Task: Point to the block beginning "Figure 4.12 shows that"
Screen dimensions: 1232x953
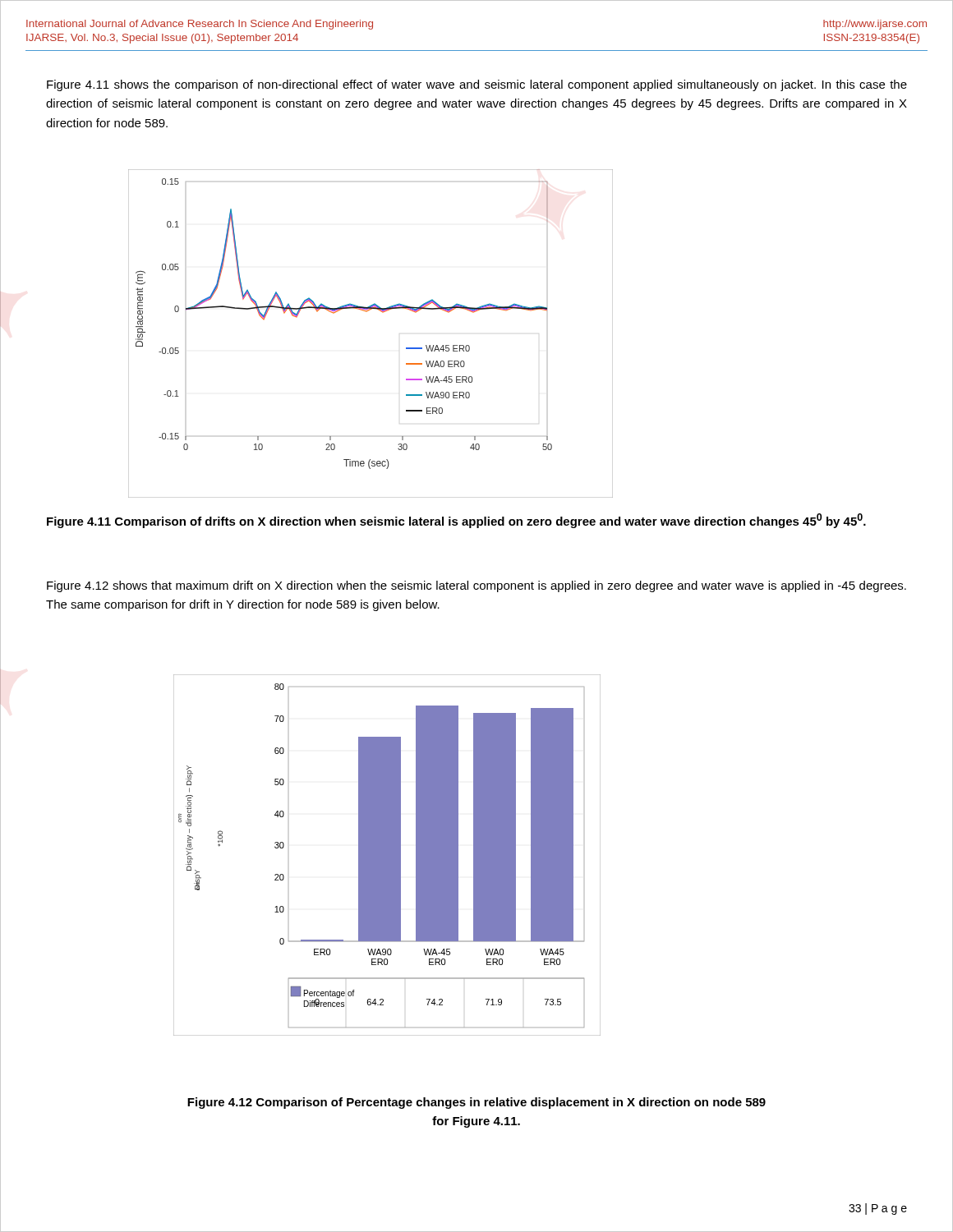Action: coord(476,595)
